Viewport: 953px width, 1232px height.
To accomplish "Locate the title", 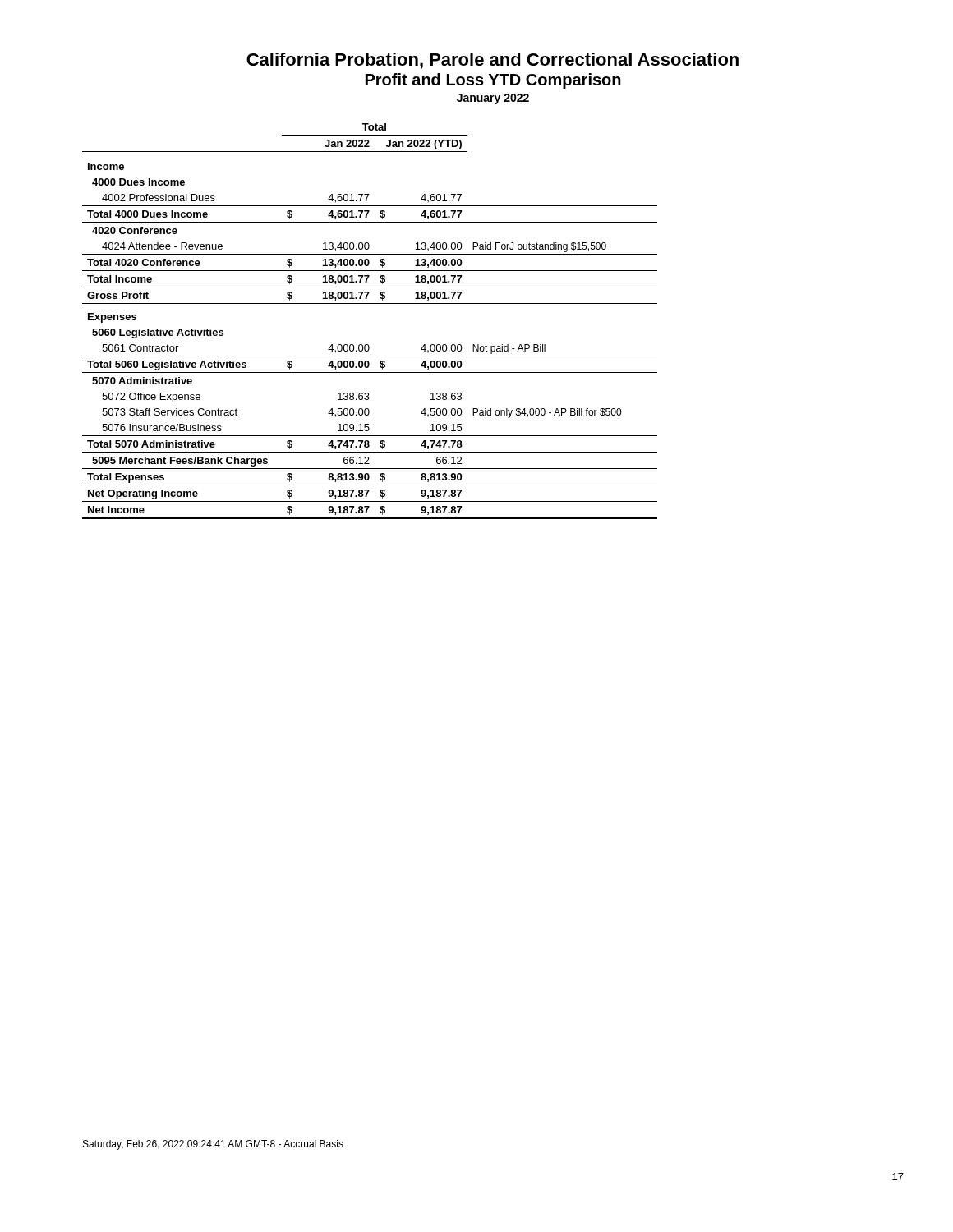I will 493,77.
